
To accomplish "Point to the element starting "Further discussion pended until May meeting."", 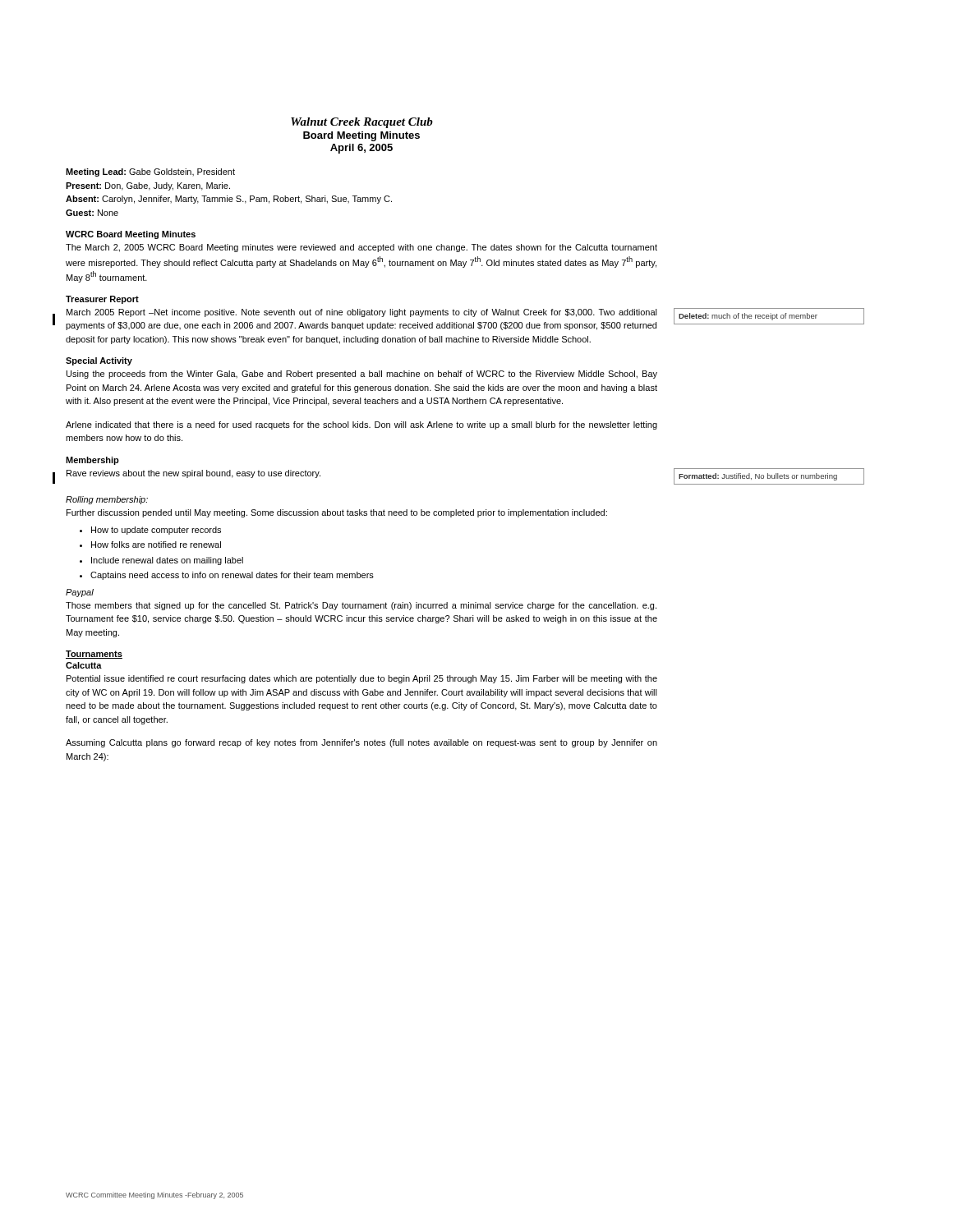I will point(337,513).
